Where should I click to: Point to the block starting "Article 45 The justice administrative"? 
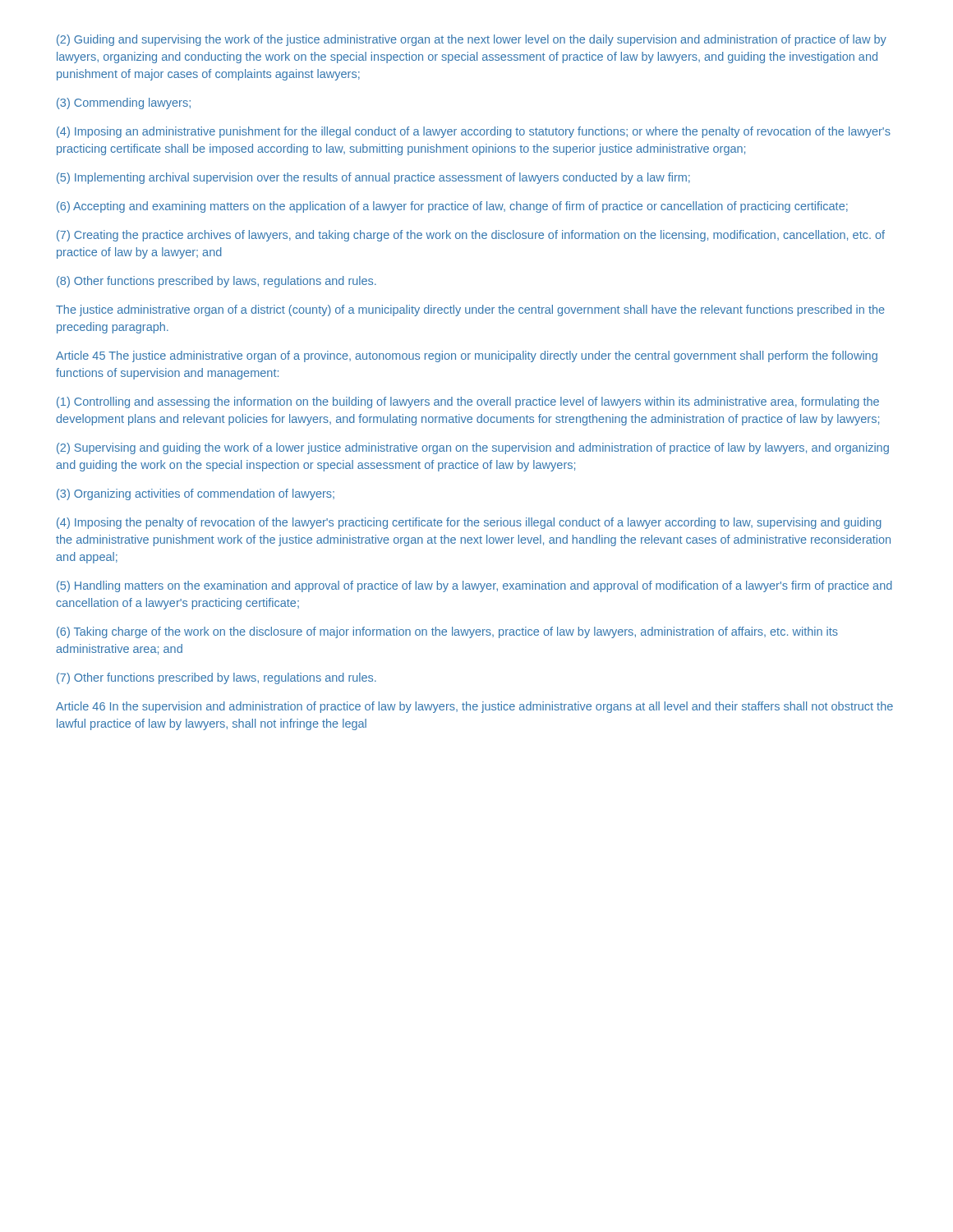467,364
